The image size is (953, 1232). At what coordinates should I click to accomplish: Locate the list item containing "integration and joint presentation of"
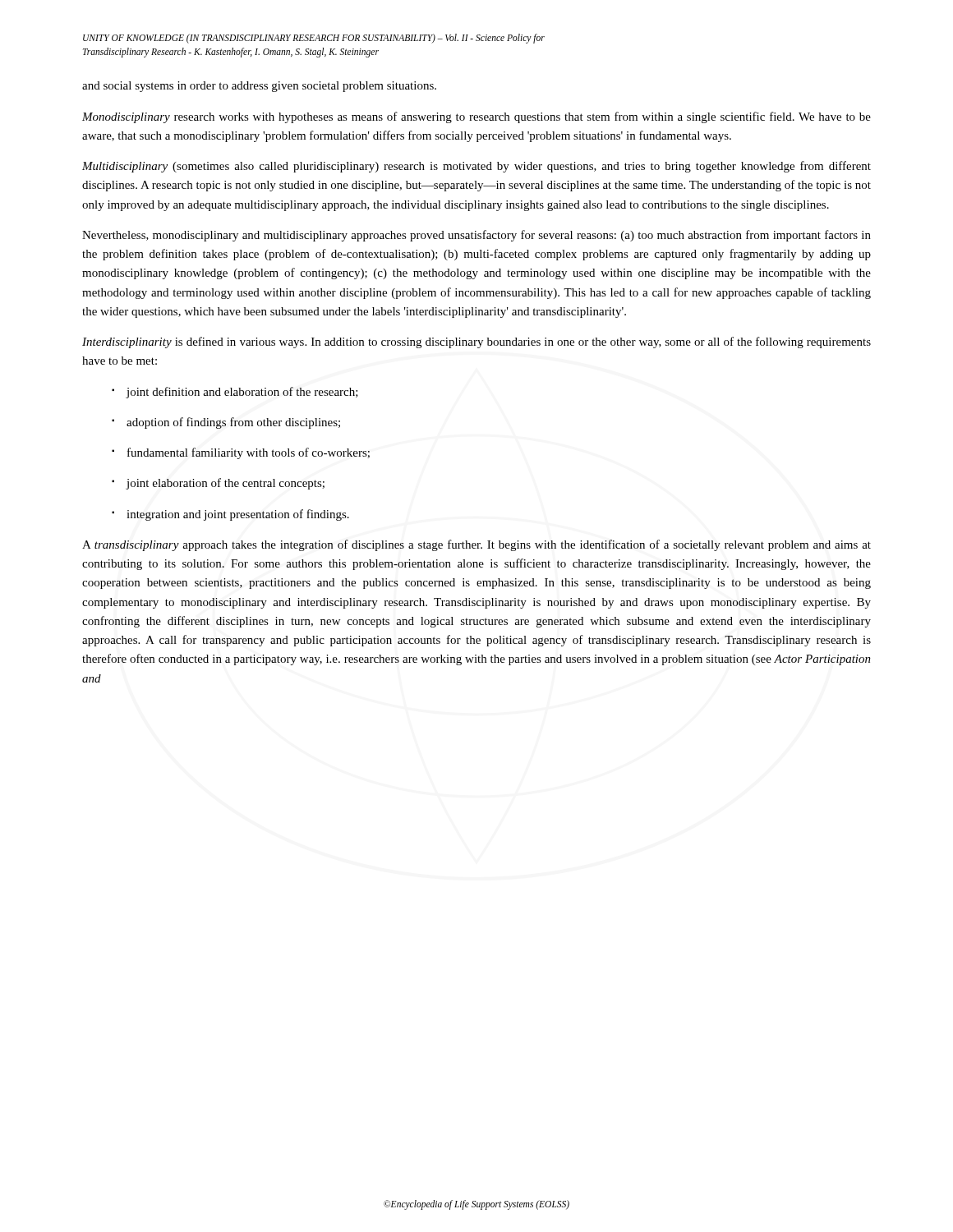pos(230,515)
